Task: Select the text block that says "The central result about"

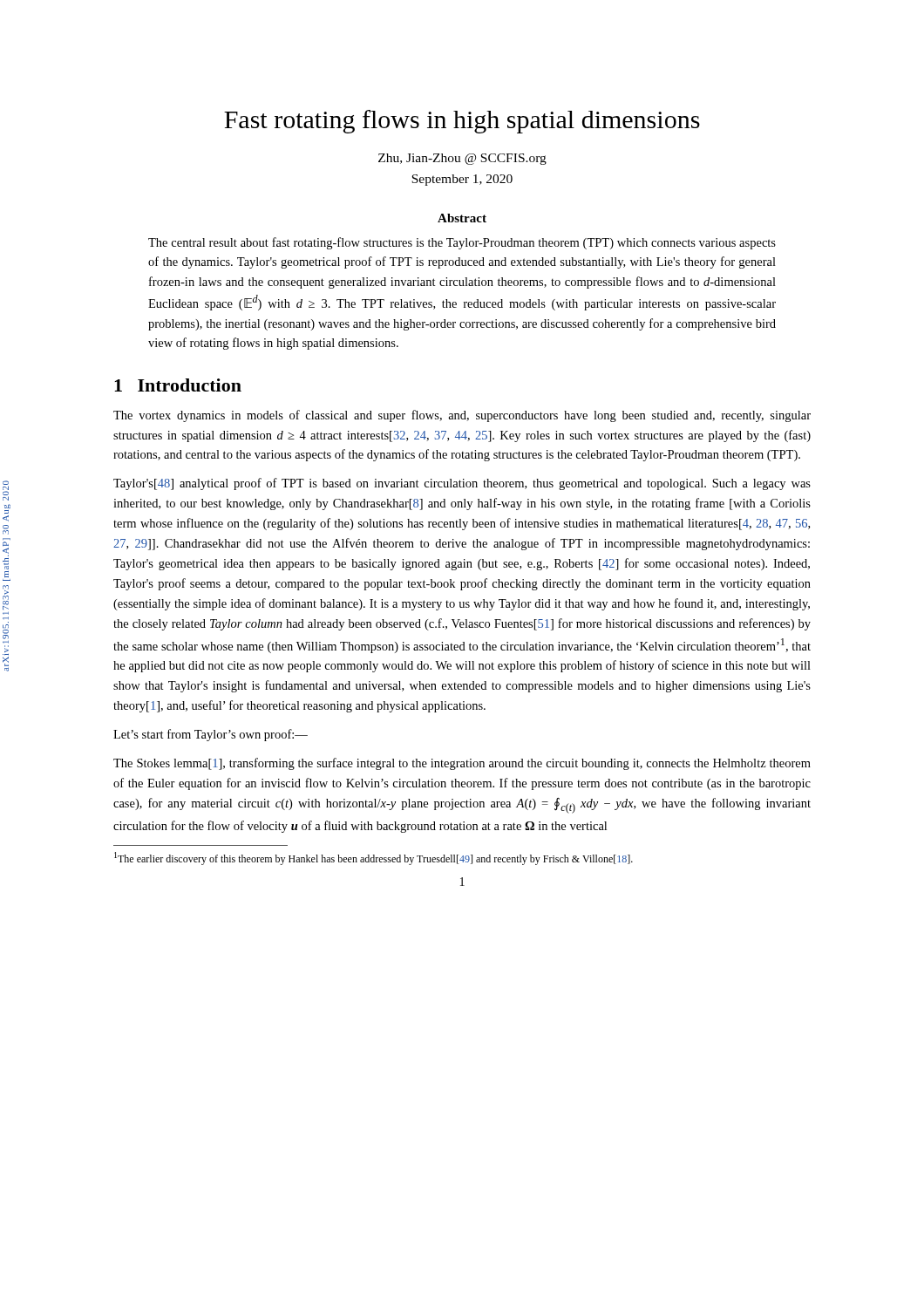Action: tap(462, 293)
